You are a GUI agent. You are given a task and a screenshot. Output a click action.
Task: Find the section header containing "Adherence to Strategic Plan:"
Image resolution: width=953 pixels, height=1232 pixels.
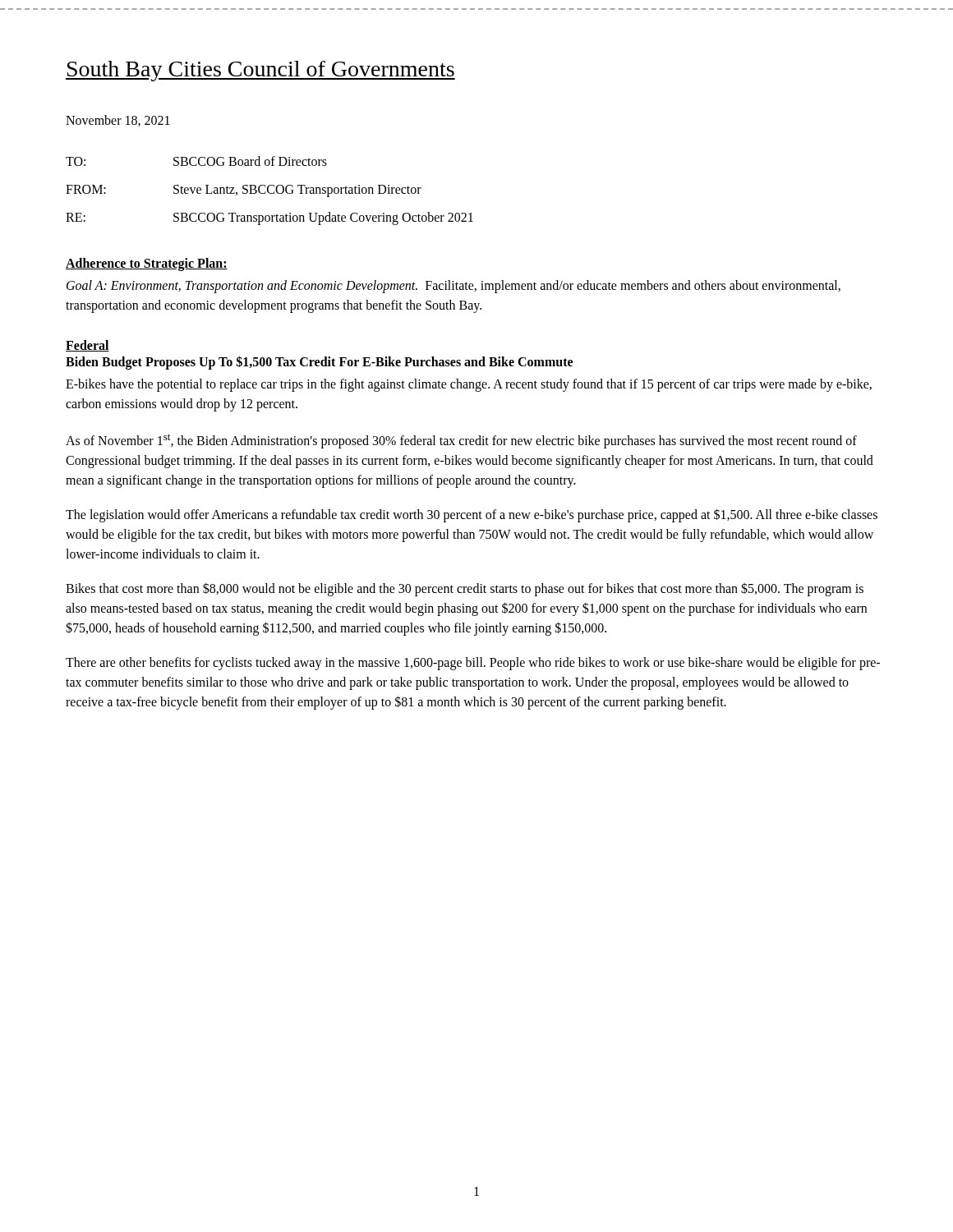point(146,263)
